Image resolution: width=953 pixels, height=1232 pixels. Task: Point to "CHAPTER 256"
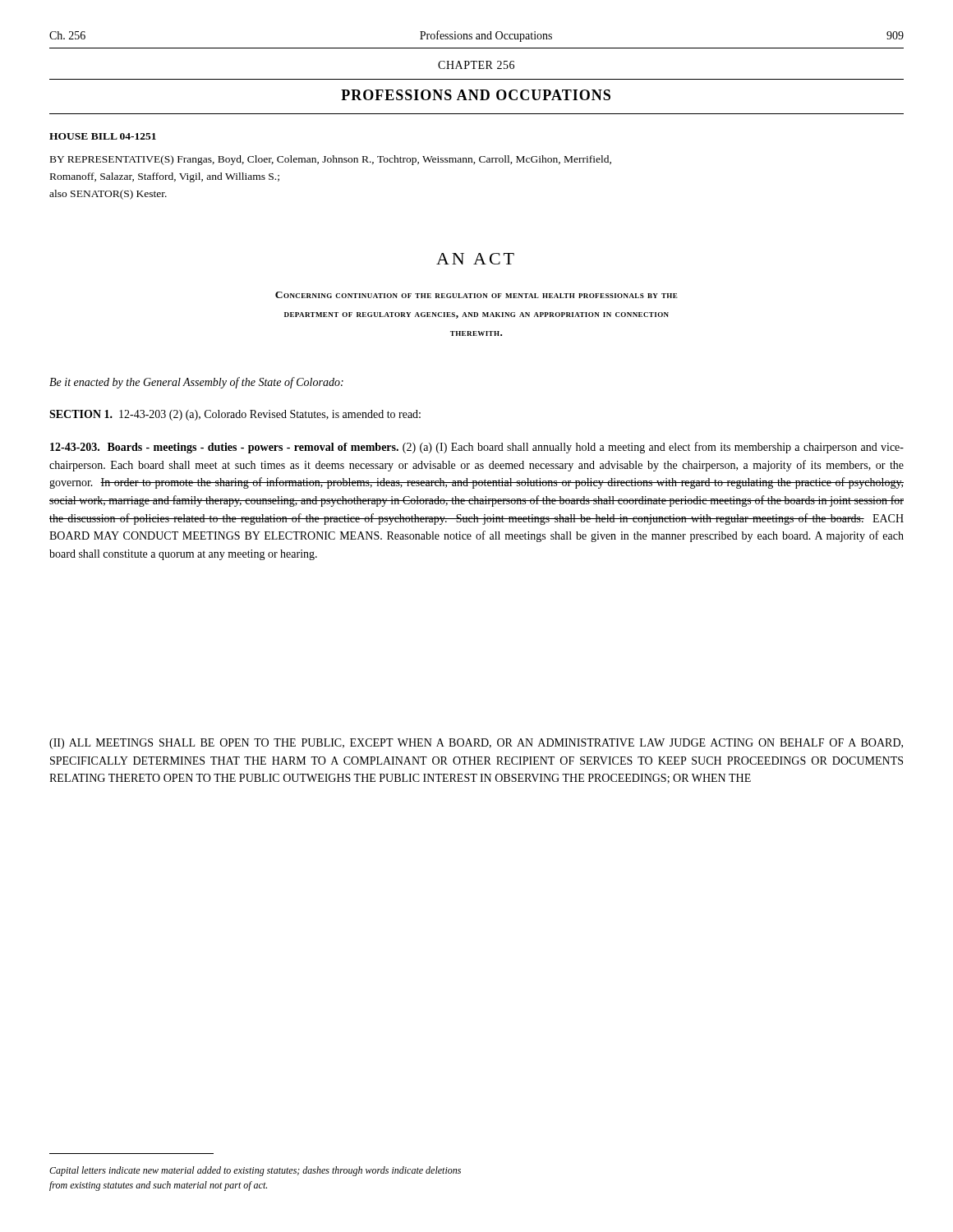coord(476,65)
